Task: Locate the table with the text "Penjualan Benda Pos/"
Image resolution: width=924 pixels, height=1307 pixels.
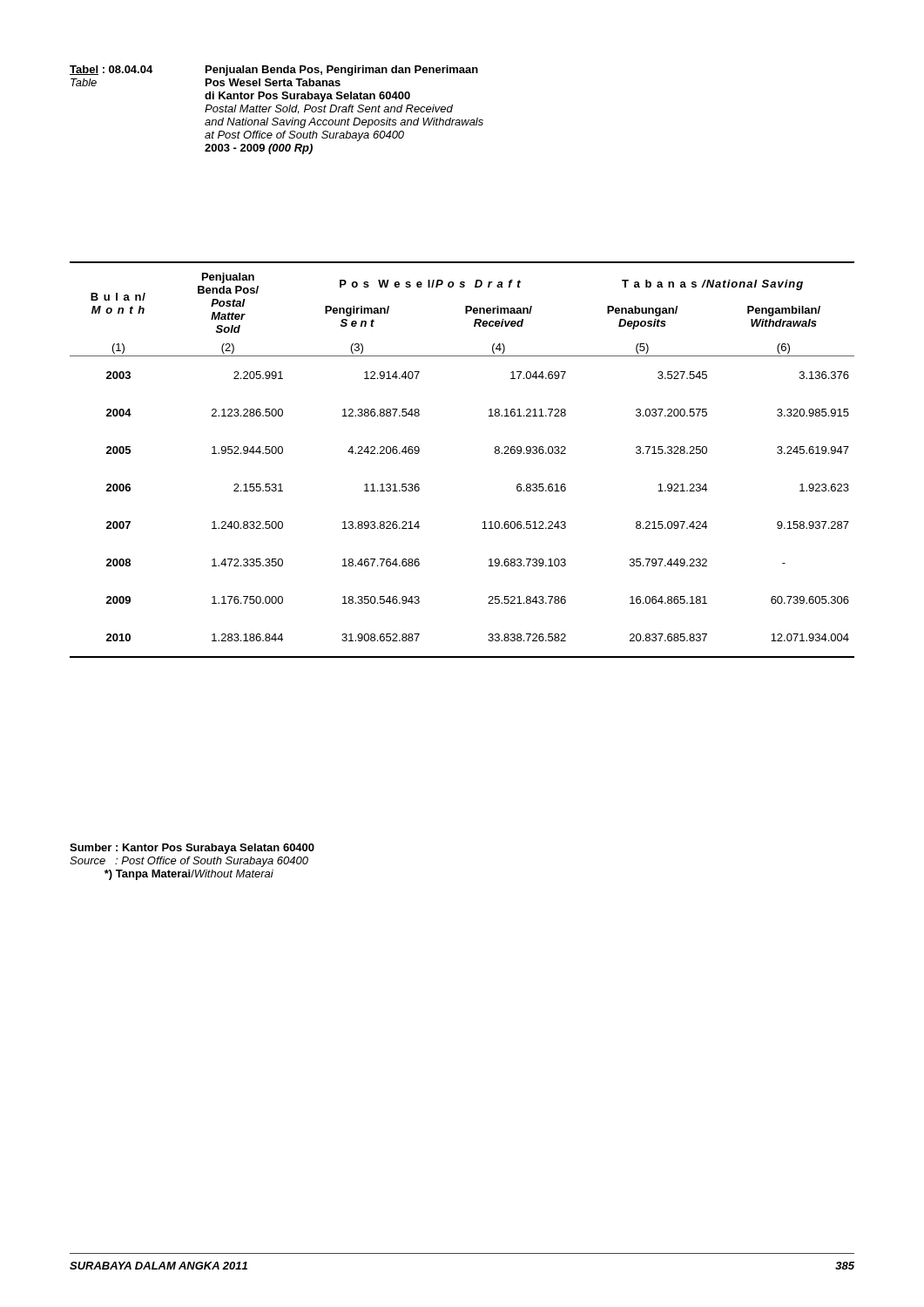Action: point(462,460)
